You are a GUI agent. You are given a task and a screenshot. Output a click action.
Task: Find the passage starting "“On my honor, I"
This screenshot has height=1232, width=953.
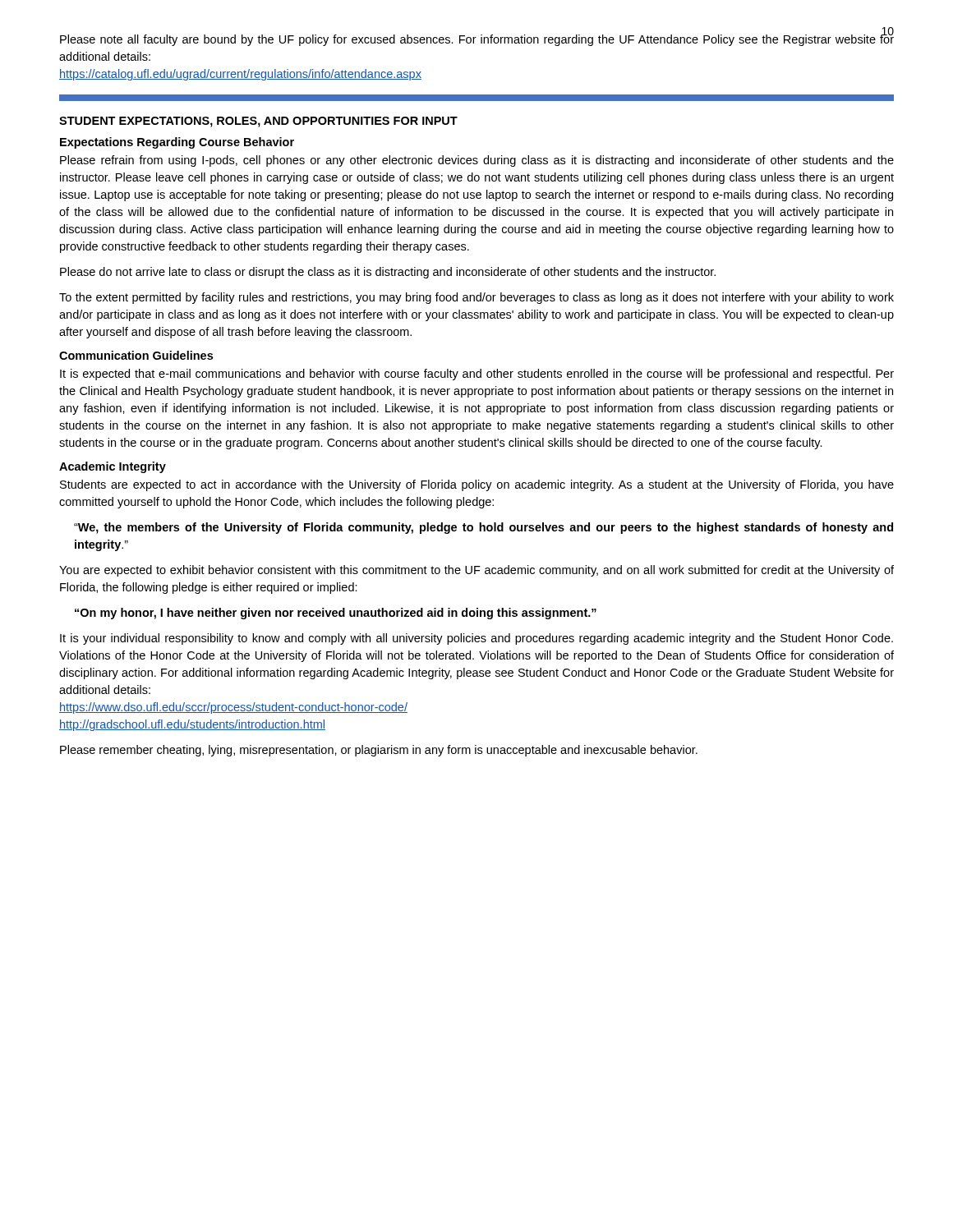coord(335,613)
